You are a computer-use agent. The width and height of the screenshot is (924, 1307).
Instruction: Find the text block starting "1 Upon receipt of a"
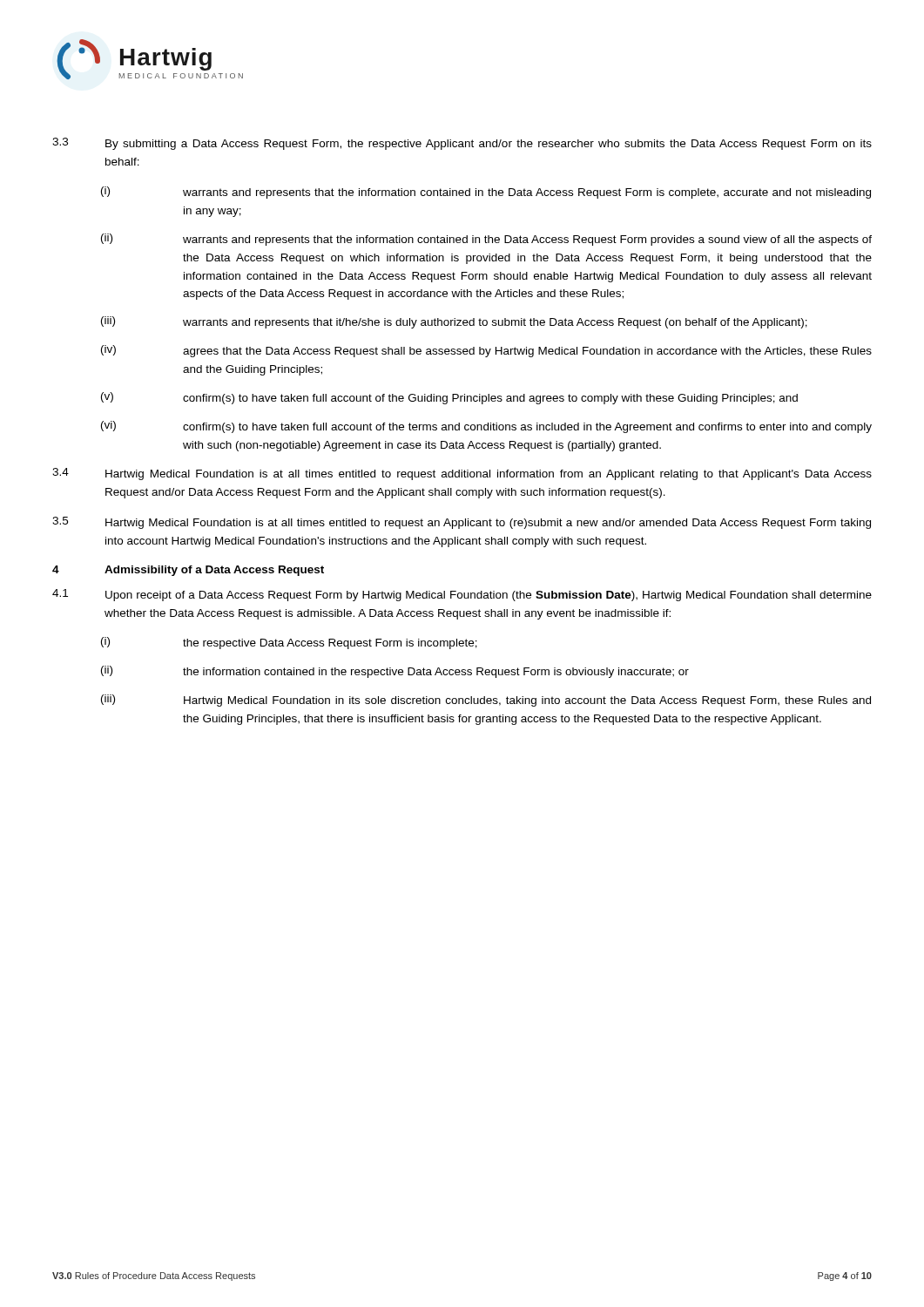click(462, 604)
